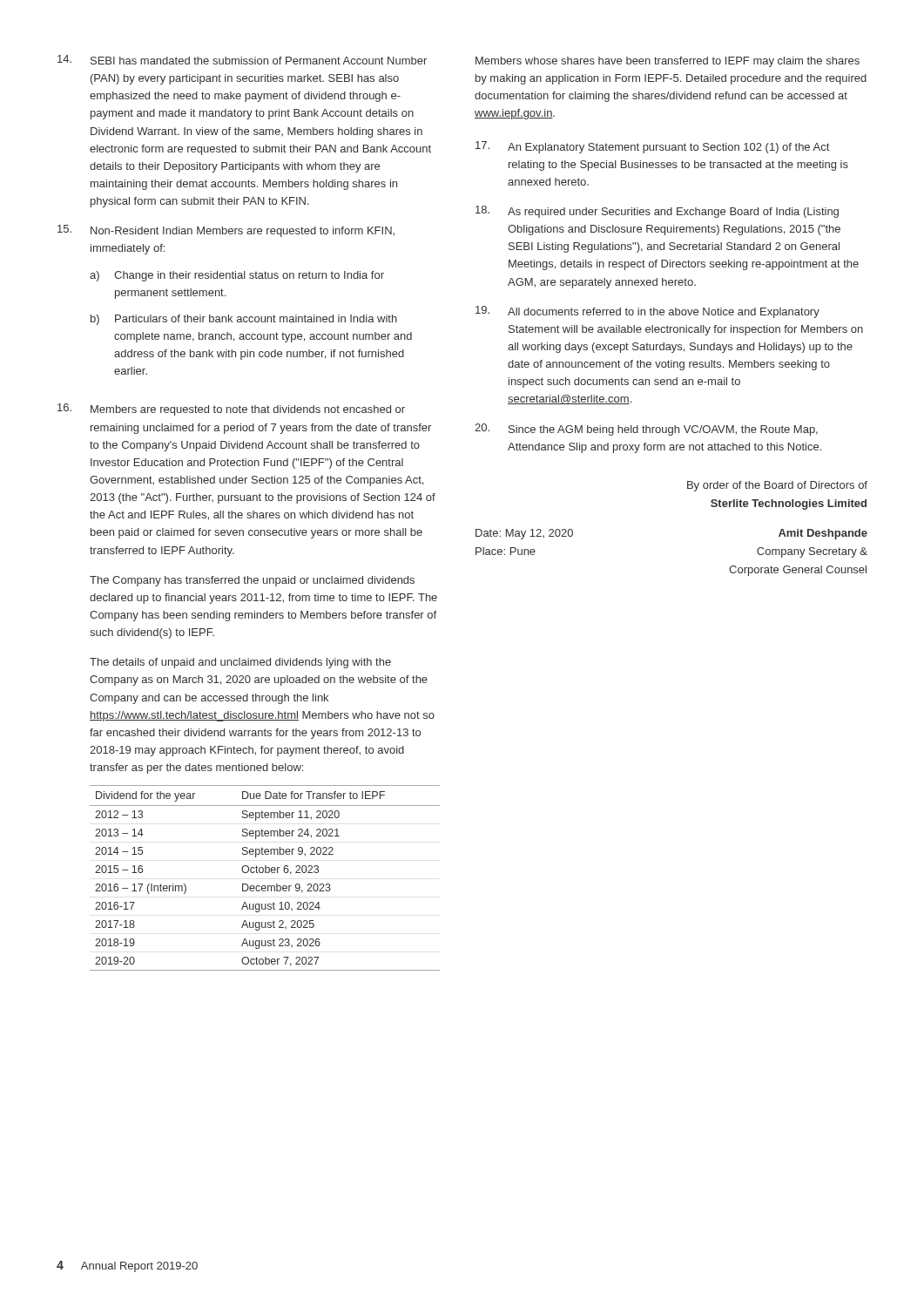Viewport: 924px width, 1307px height.
Task: Click the passage that begins "18. As required"
Action: point(671,247)
